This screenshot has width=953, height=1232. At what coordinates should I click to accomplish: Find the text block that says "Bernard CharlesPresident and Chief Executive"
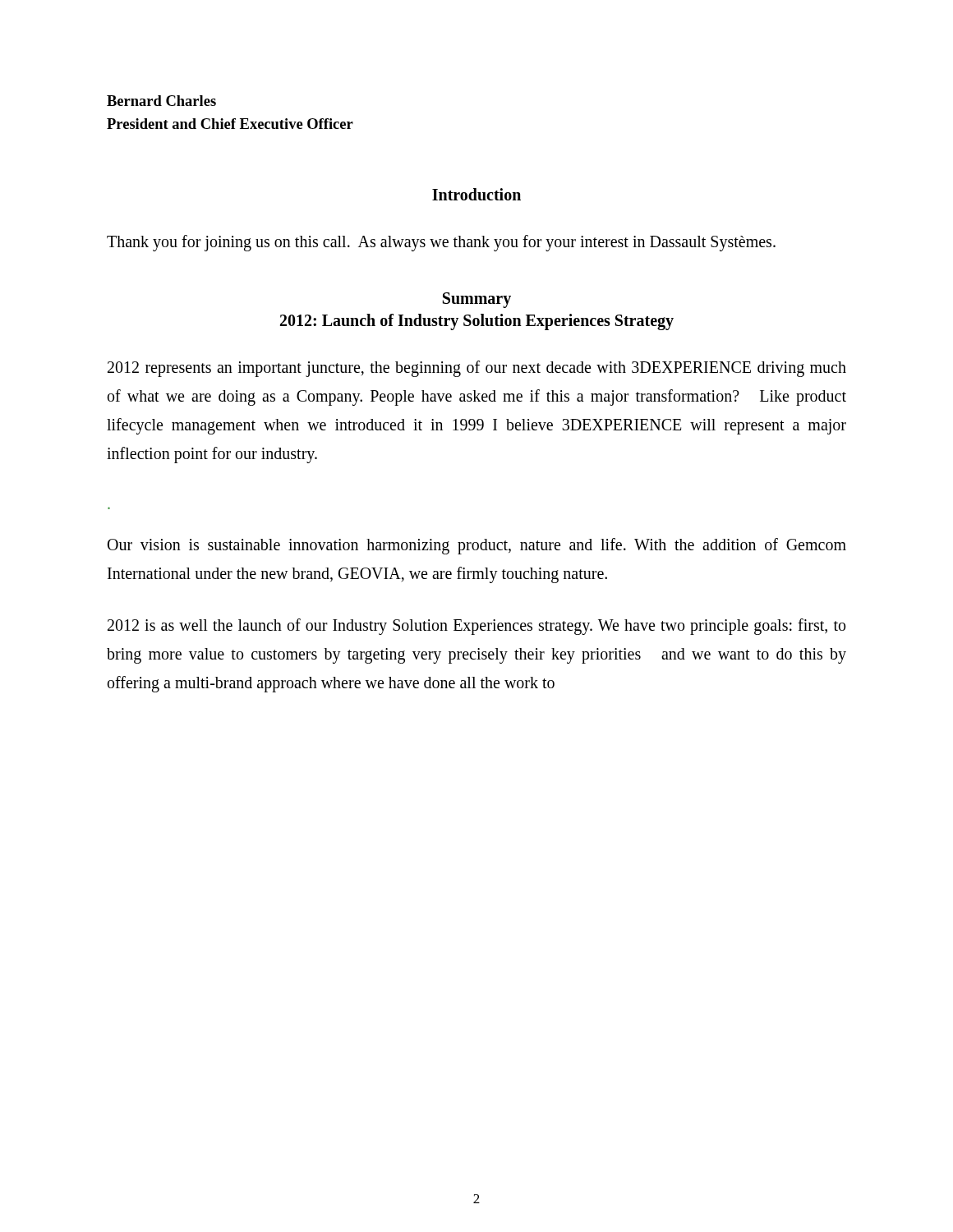pos(230,112)
